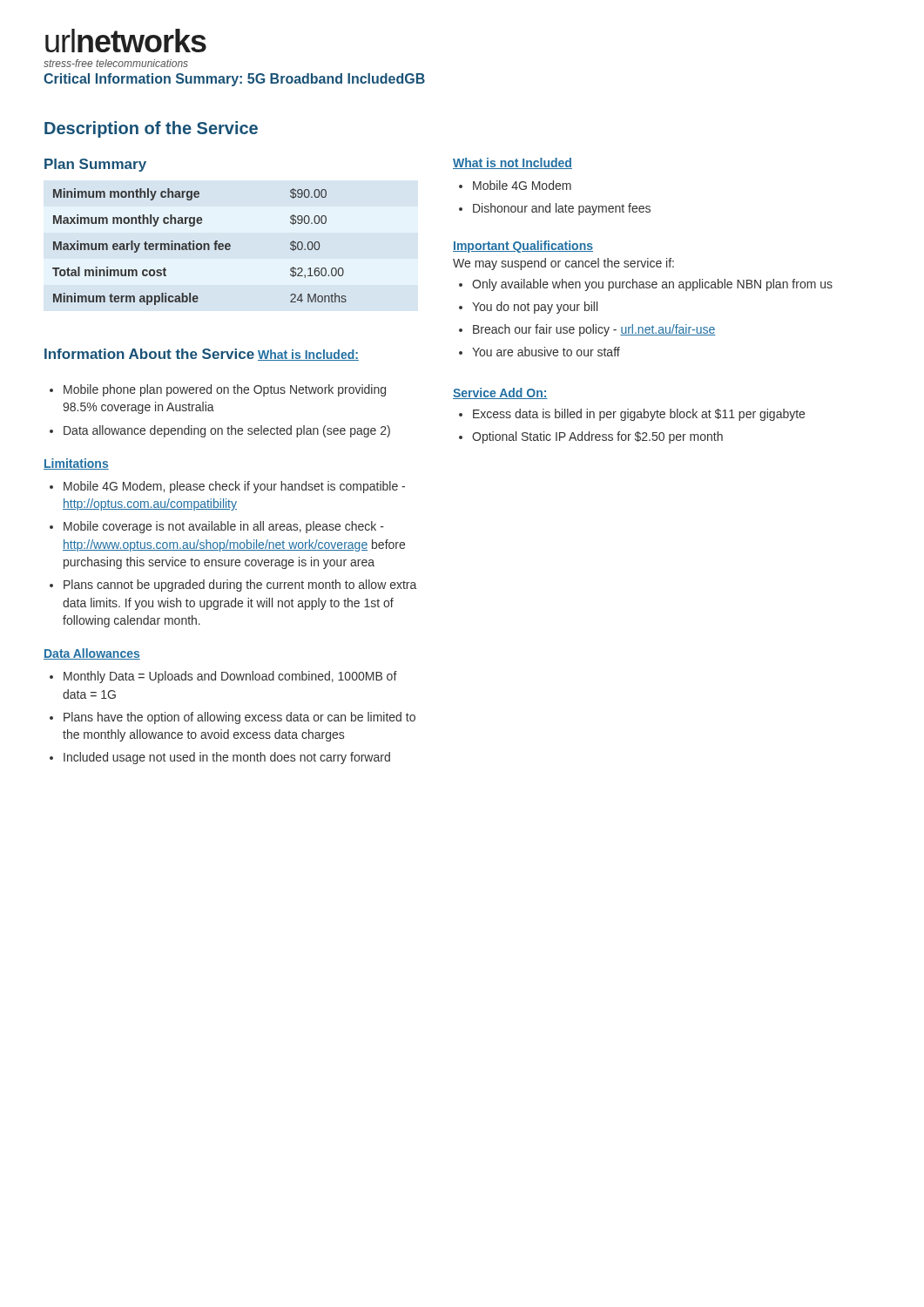The height and width of the screenshot is (1307, 924).
Task: Select the list item that says "You do not pay"
Action: (535, 307)
